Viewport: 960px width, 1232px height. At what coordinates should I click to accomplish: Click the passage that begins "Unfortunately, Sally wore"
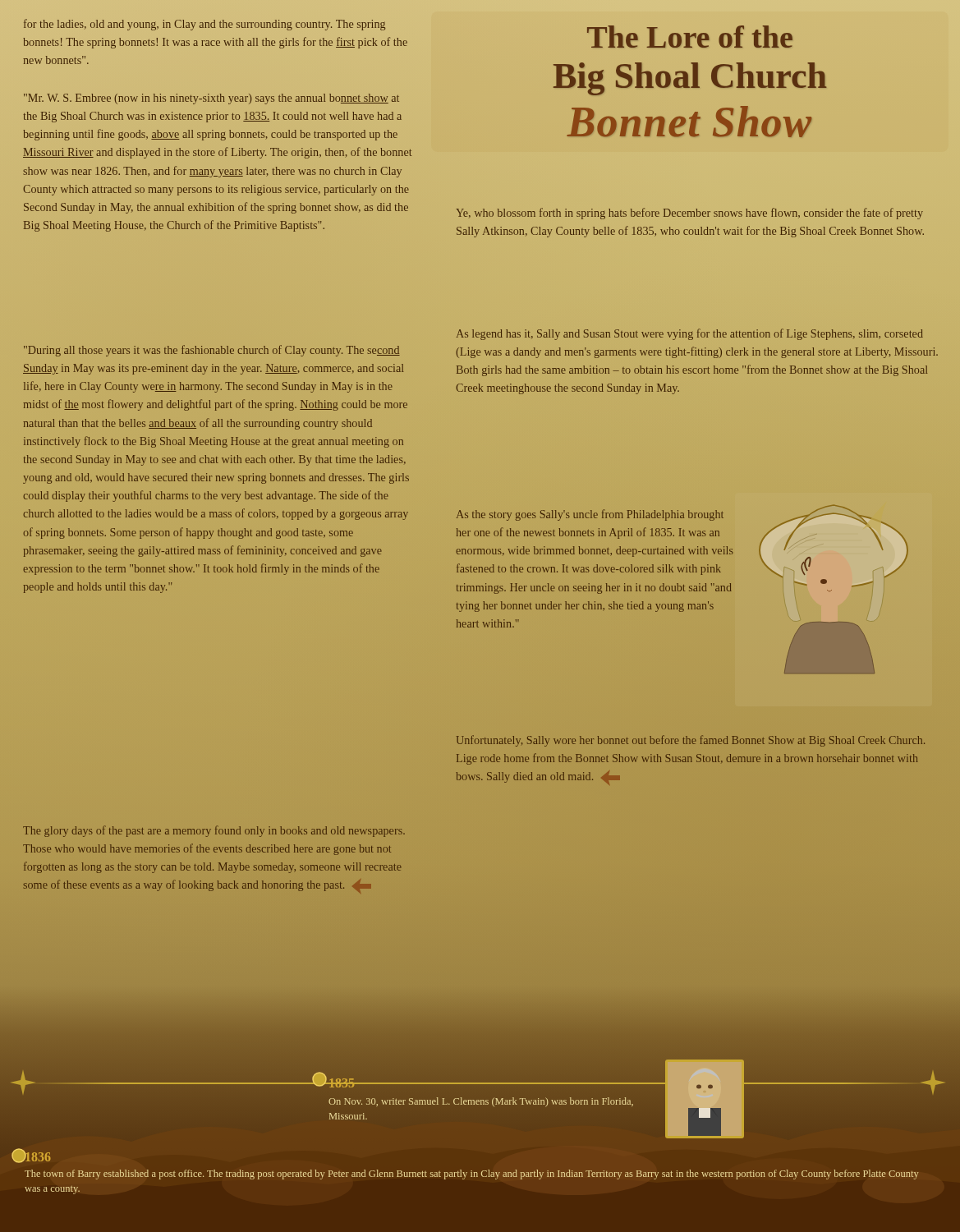[x=691, y=760]
